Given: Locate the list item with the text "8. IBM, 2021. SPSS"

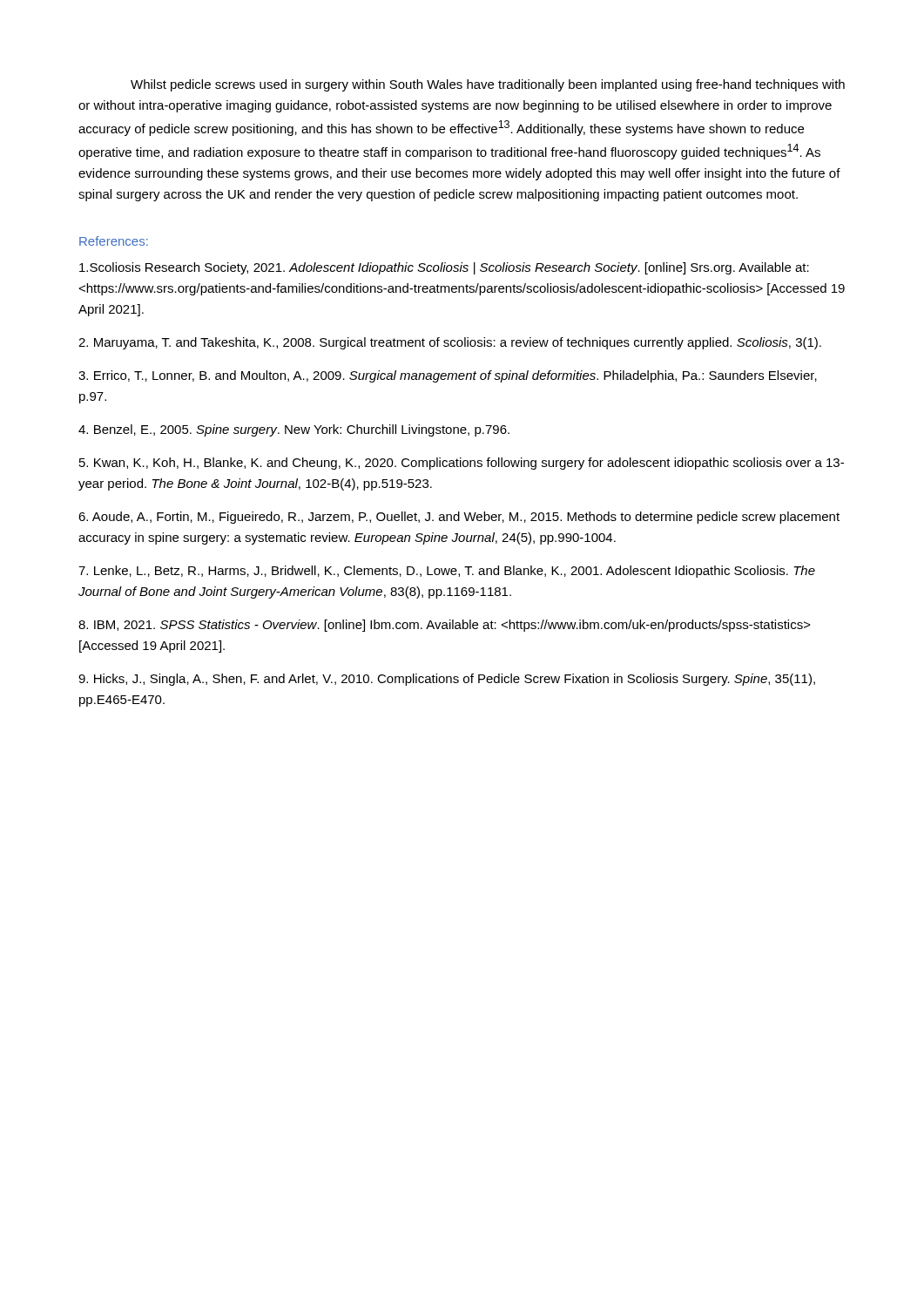Looking at the screenshot, I should pyautogui.click(x=445, y=635).
